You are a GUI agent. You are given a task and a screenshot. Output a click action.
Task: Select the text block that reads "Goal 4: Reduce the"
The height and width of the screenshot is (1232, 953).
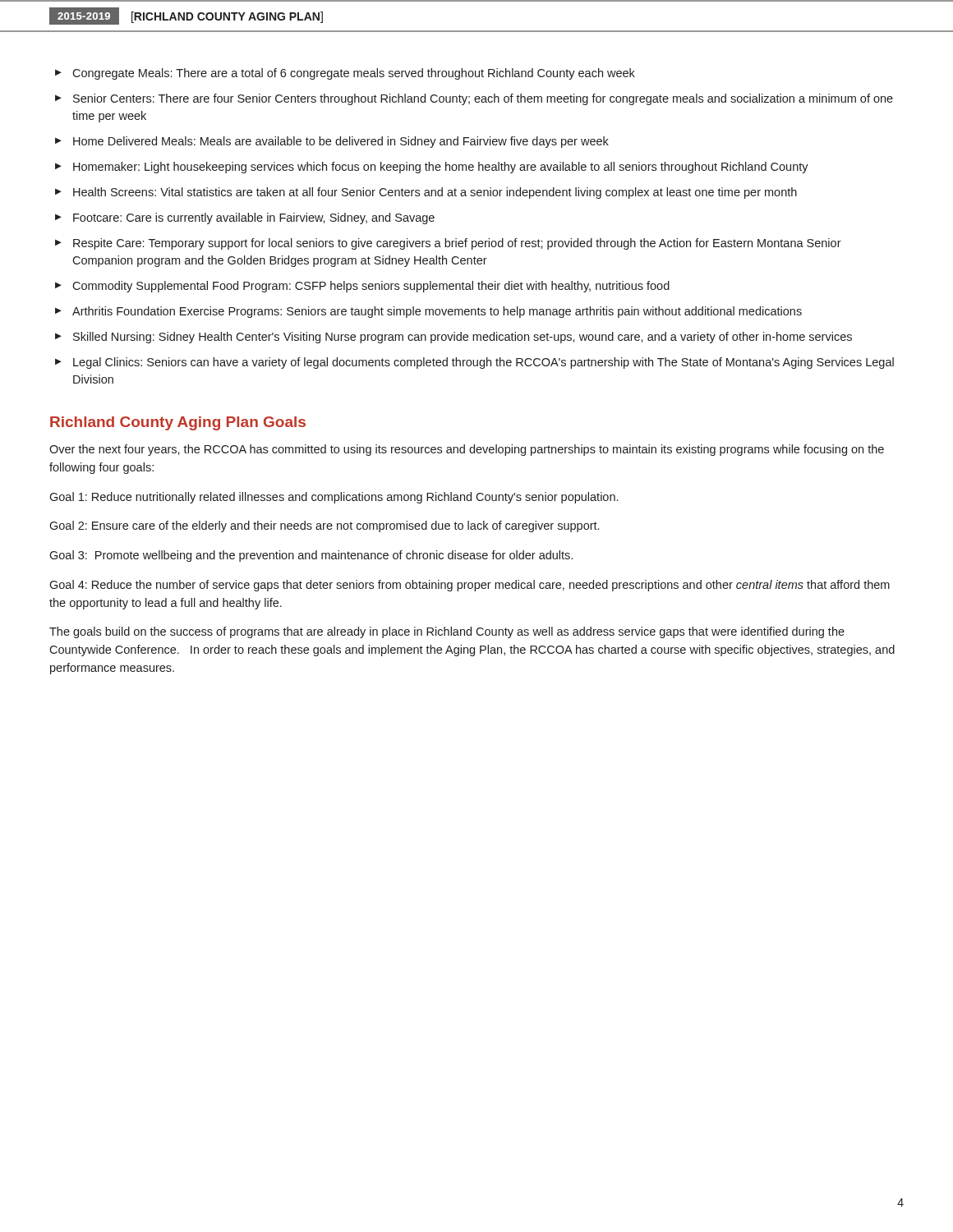click(x=470, y=594)
